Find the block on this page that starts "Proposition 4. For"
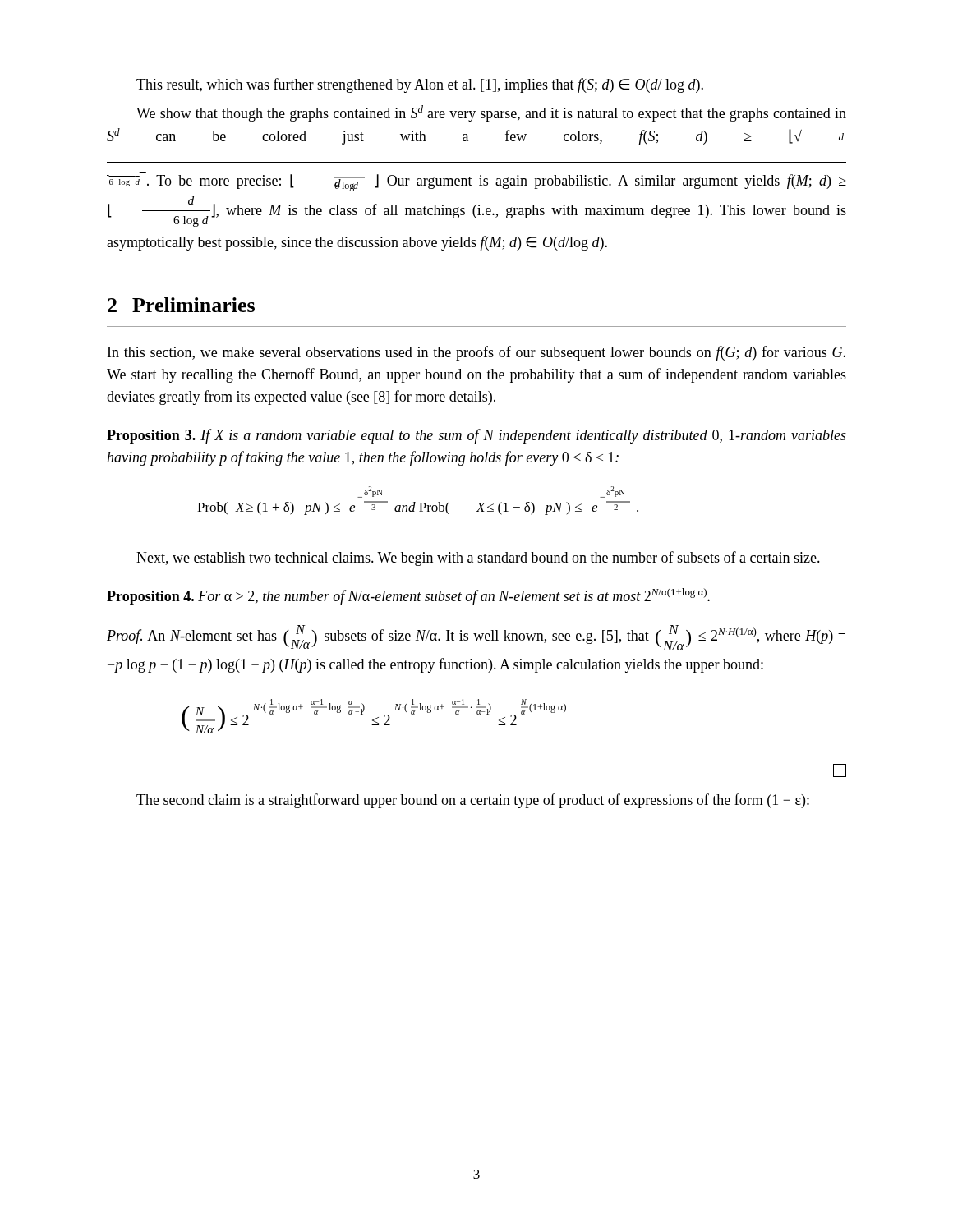 click(476, 597)
